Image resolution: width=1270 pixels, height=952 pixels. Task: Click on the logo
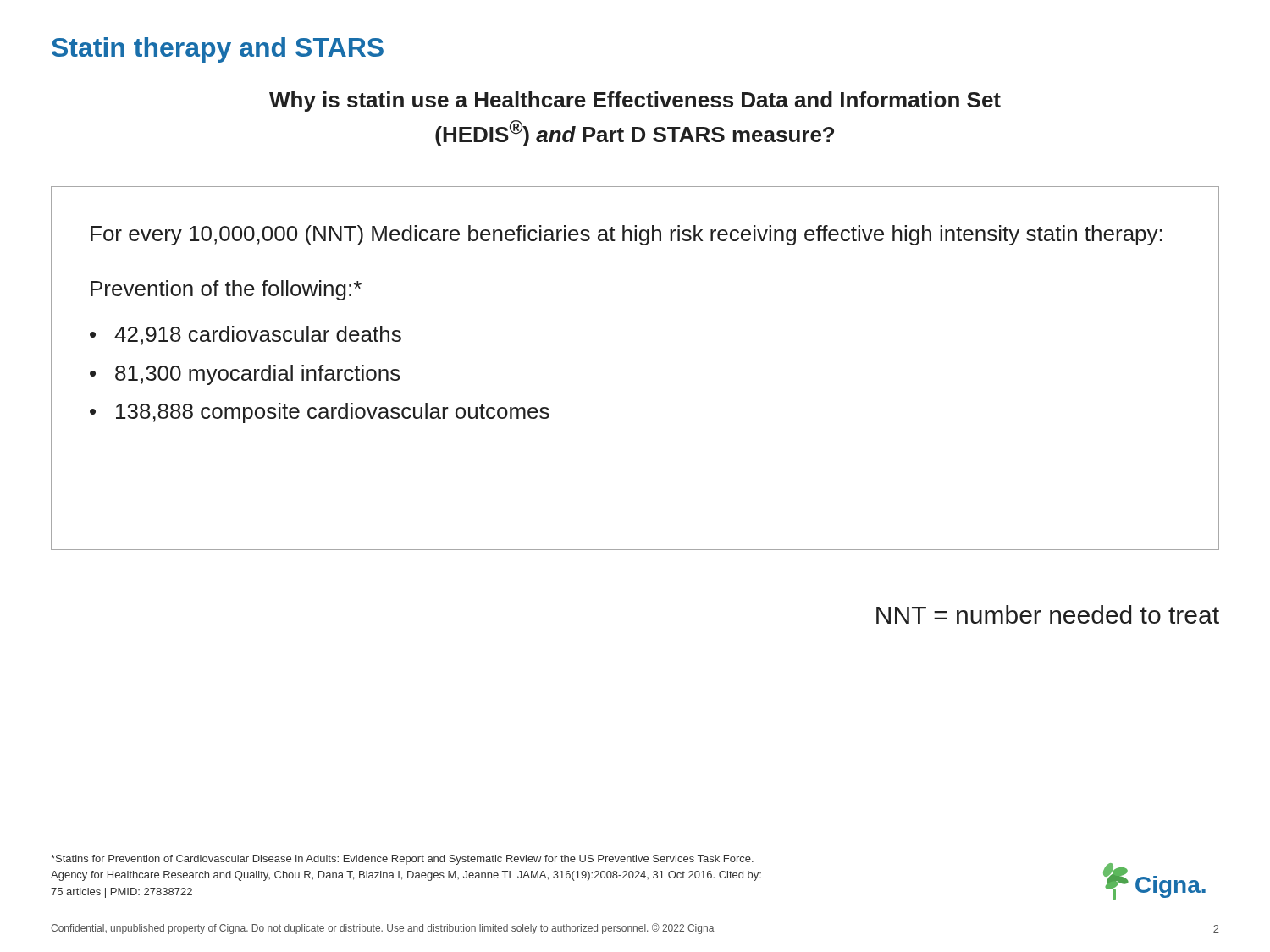[x=1151, y=883]
